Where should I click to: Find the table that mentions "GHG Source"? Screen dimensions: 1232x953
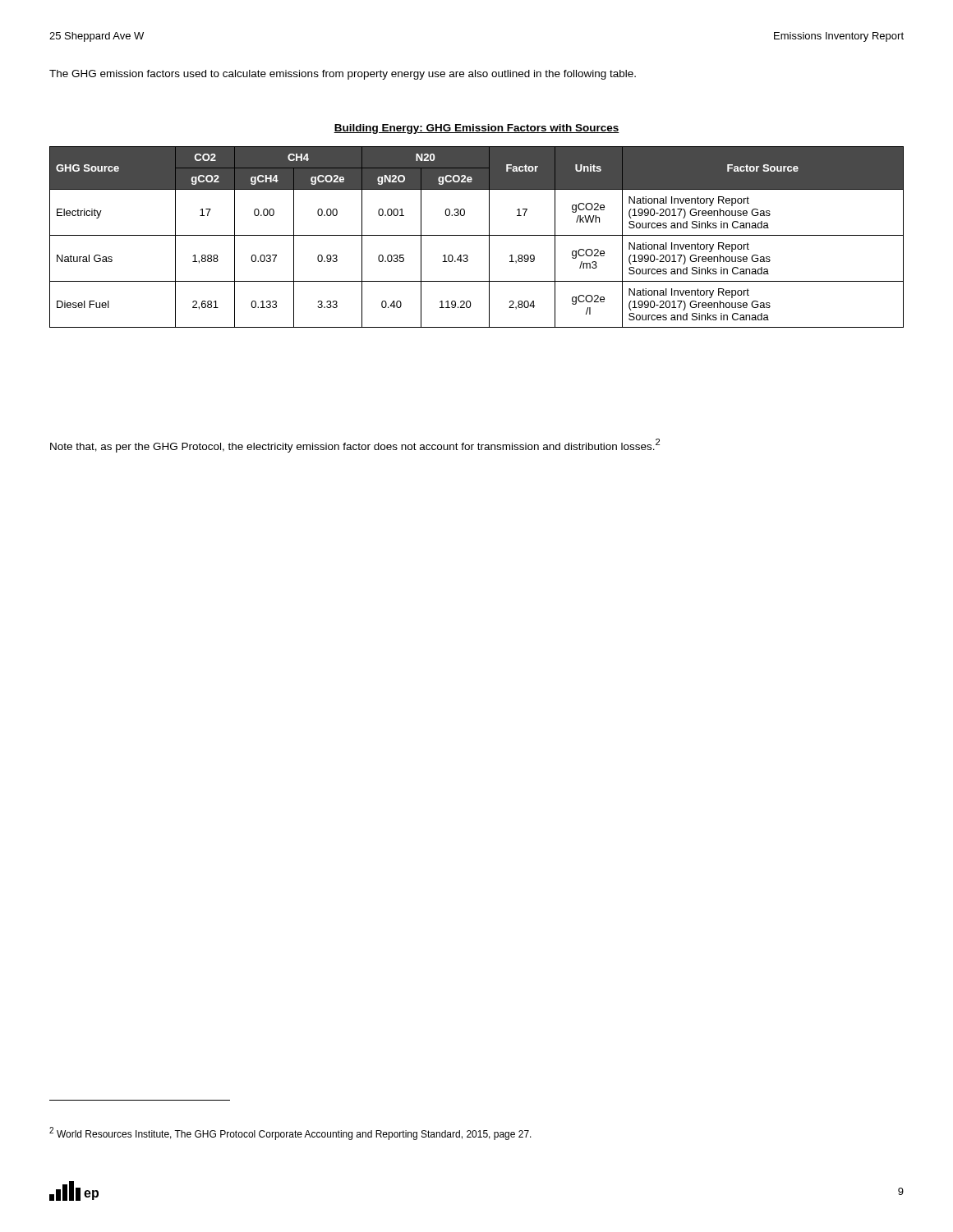pyautogui.click(x=476, y=237)
